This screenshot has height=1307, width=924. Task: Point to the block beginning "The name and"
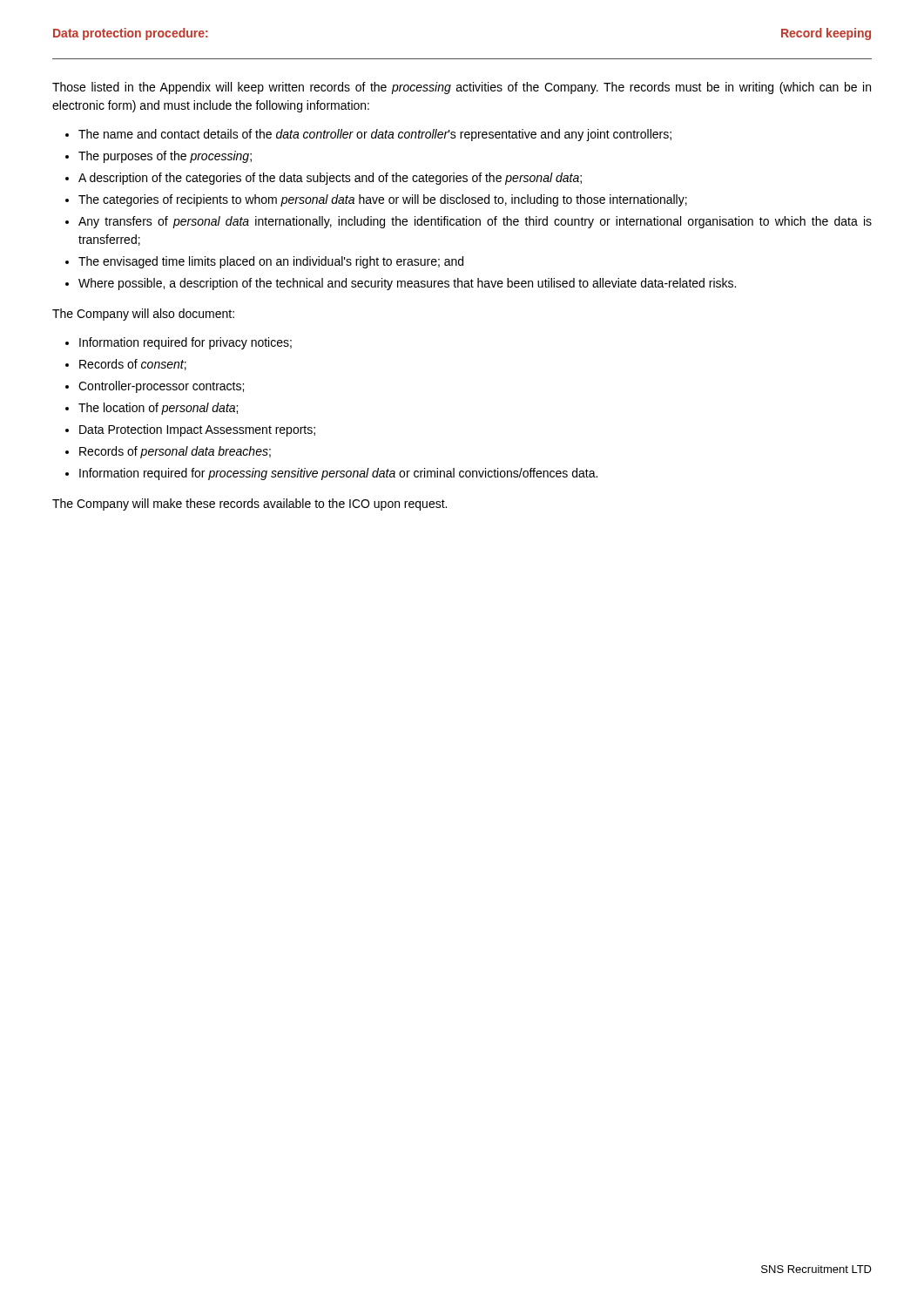[x=375, y=134]
